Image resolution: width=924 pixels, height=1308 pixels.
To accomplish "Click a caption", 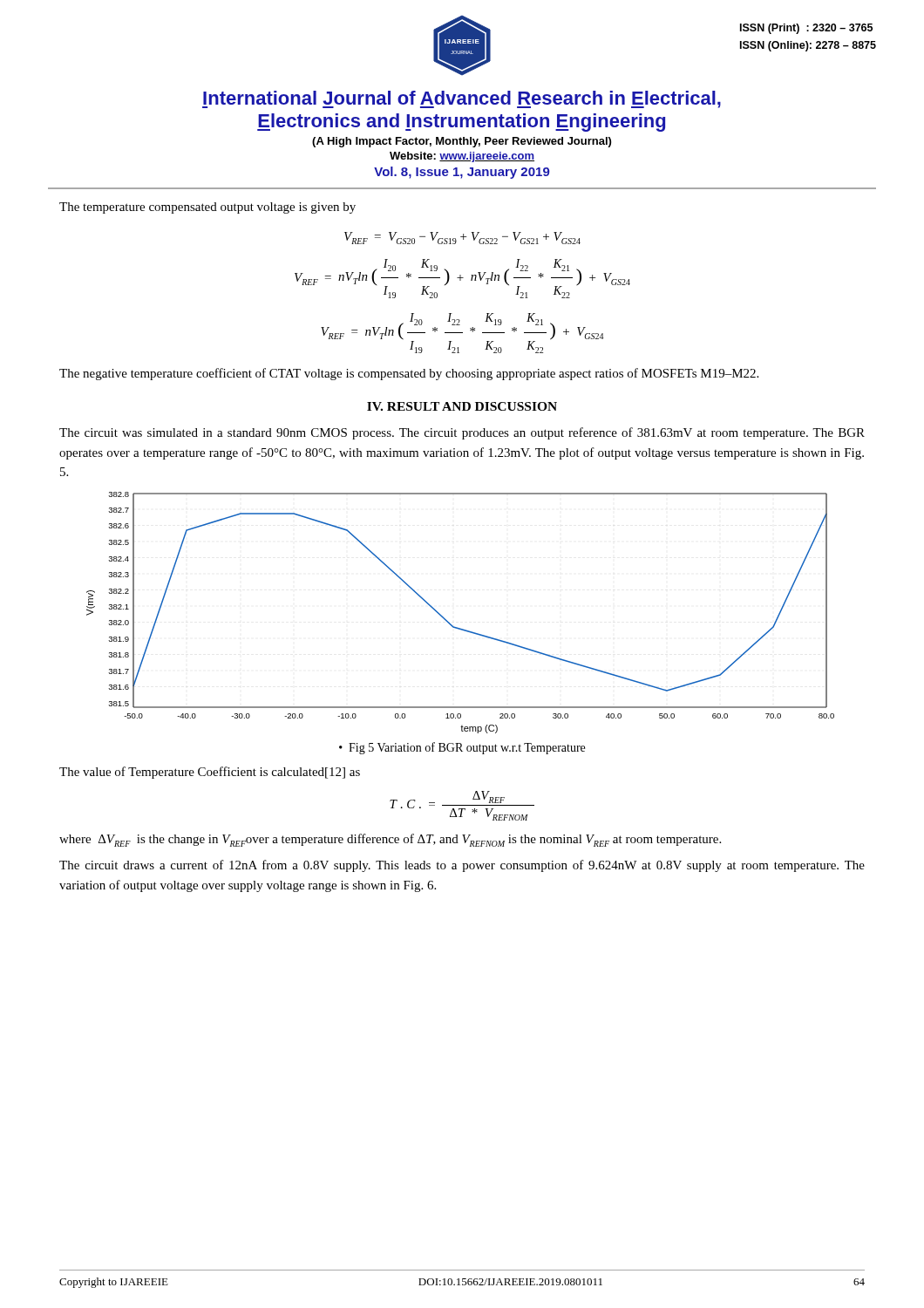I will coord(462,748).
